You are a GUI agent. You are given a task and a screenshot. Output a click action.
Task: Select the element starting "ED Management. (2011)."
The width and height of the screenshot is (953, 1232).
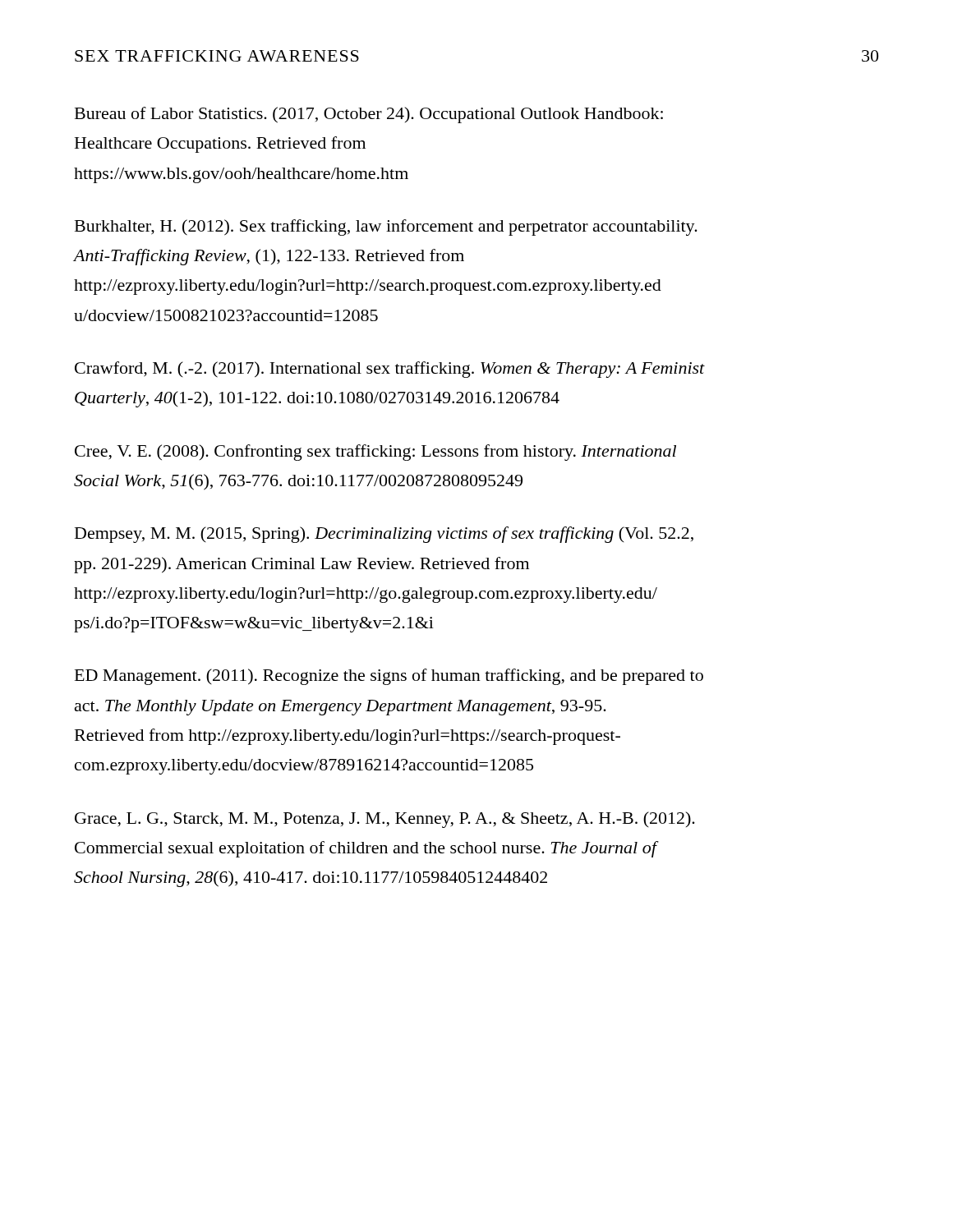pos(476,720)
